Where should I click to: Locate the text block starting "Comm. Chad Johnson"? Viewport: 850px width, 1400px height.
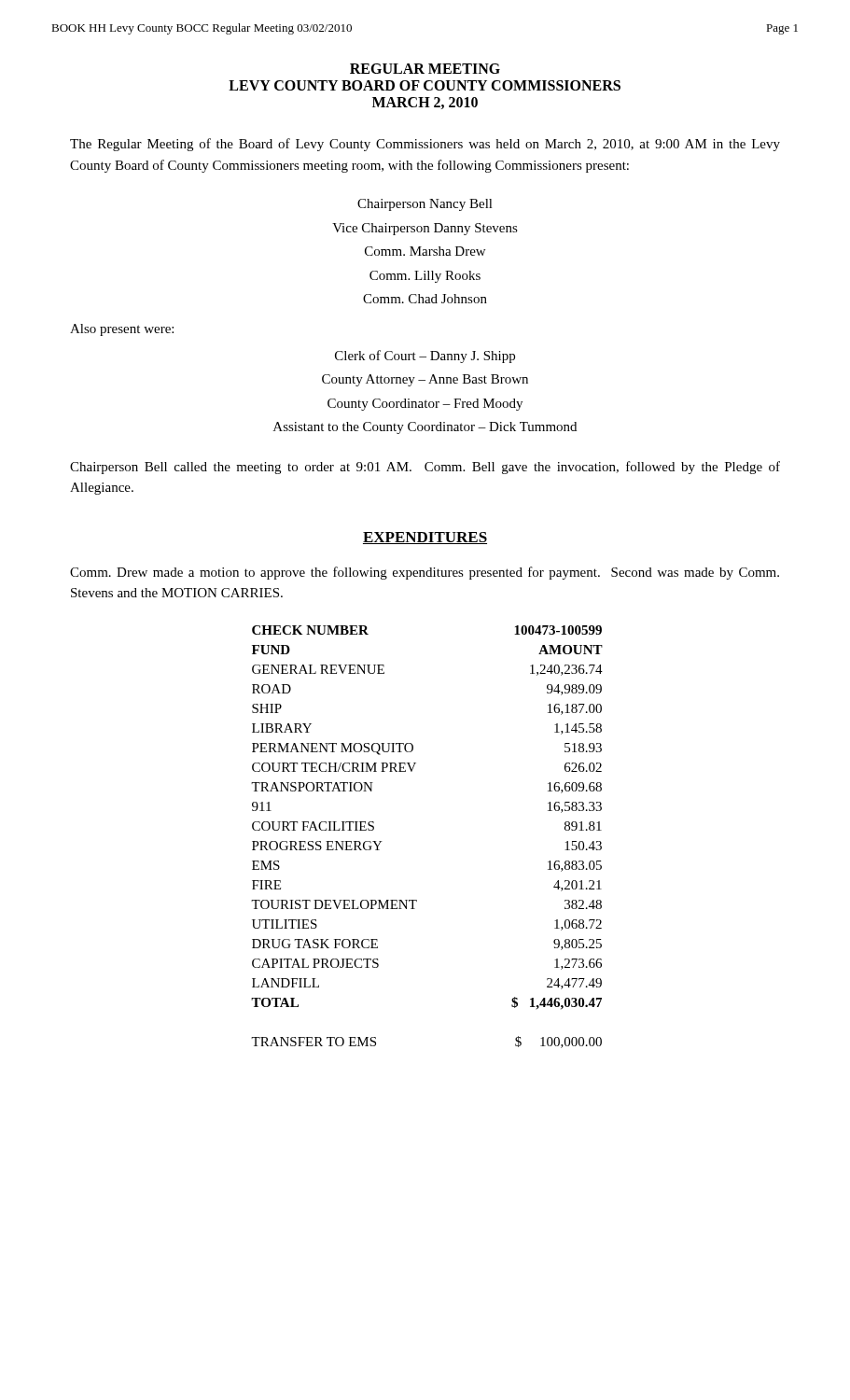click(x=425, y=299)
